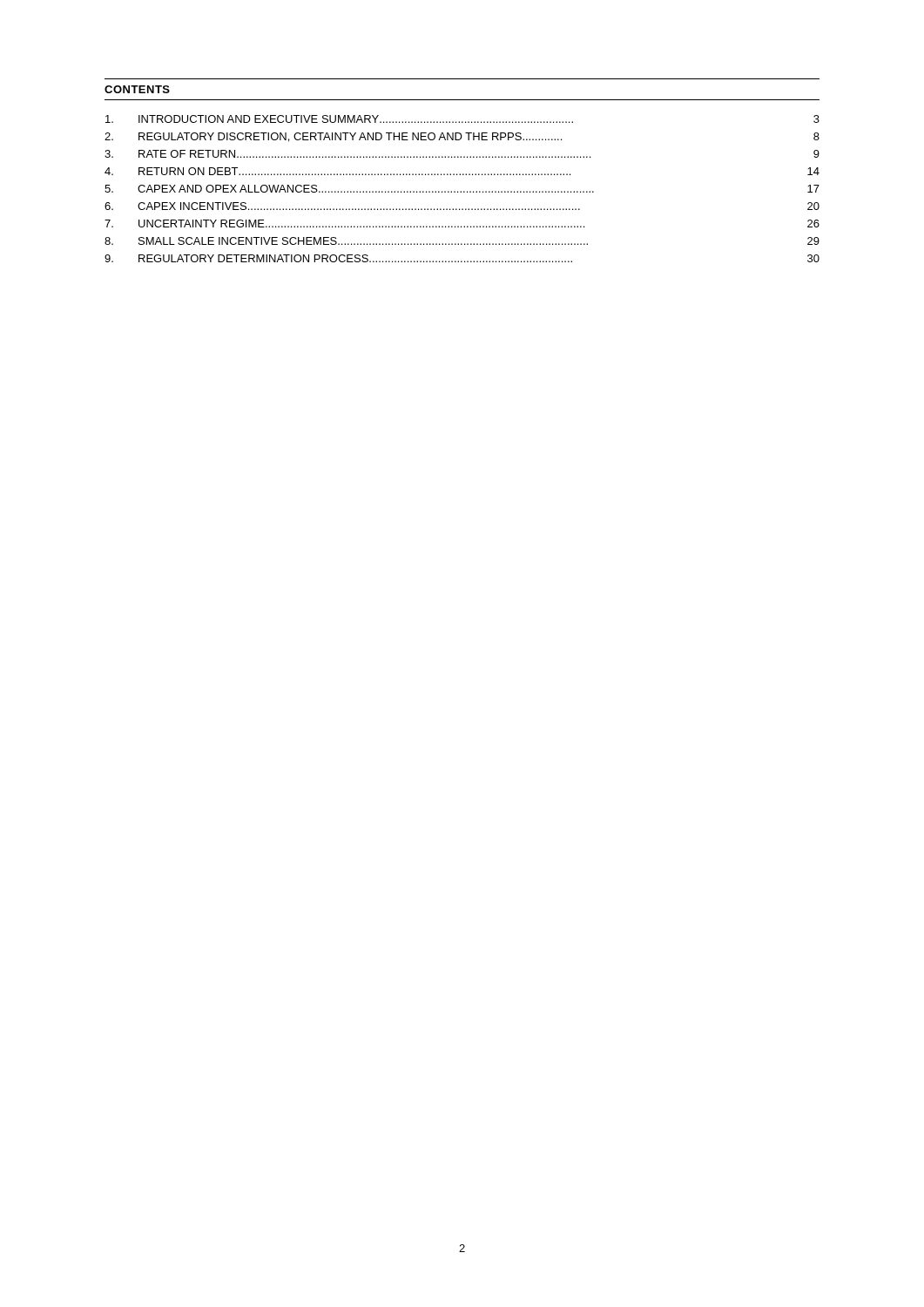
Task: Select the list item that says "INTRODUCTION AND EXECUTIVE SUMMARY"
Action: tap(462, 119)
